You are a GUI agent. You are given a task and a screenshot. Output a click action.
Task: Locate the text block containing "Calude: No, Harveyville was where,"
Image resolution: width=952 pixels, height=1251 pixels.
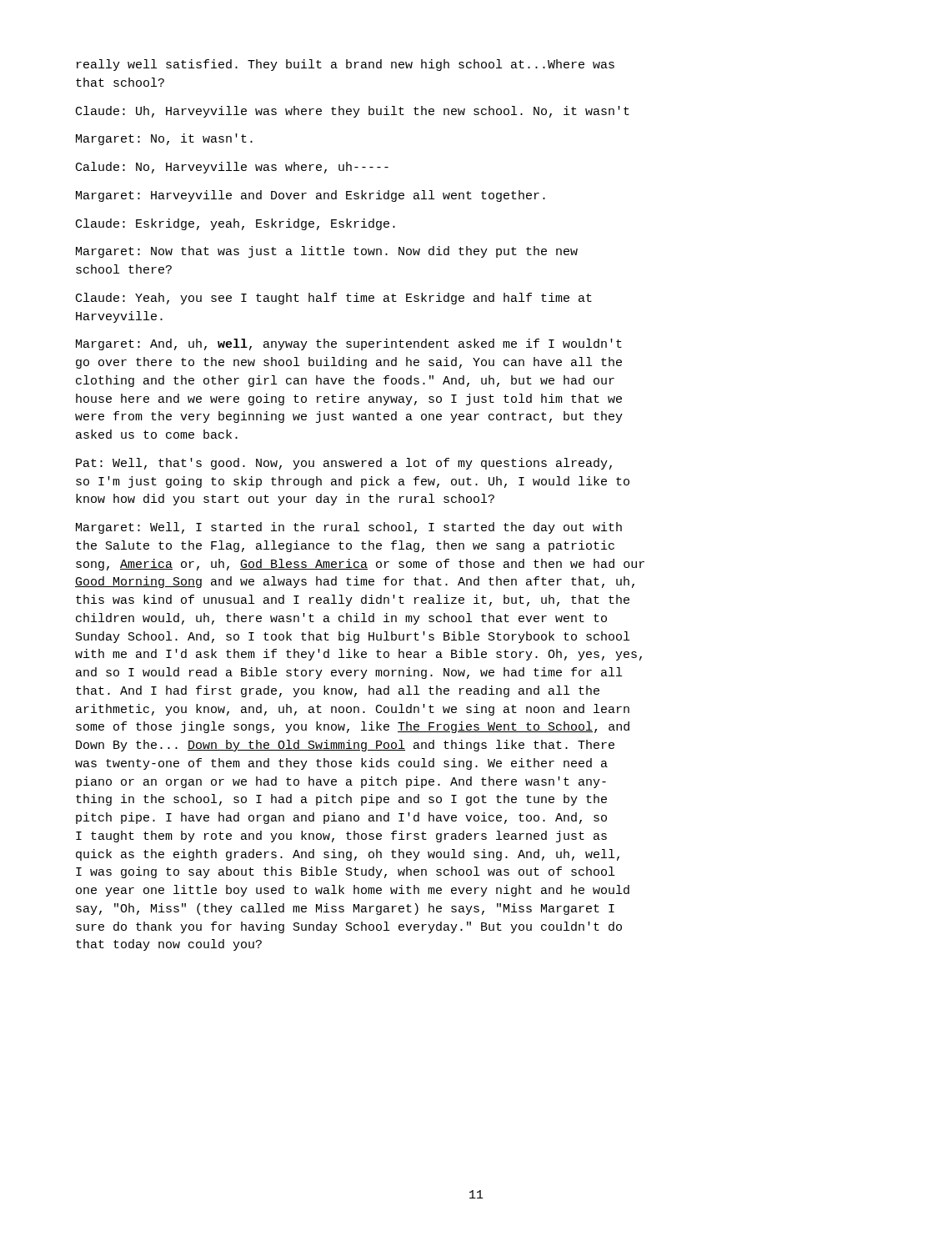[x=233, y=168]
